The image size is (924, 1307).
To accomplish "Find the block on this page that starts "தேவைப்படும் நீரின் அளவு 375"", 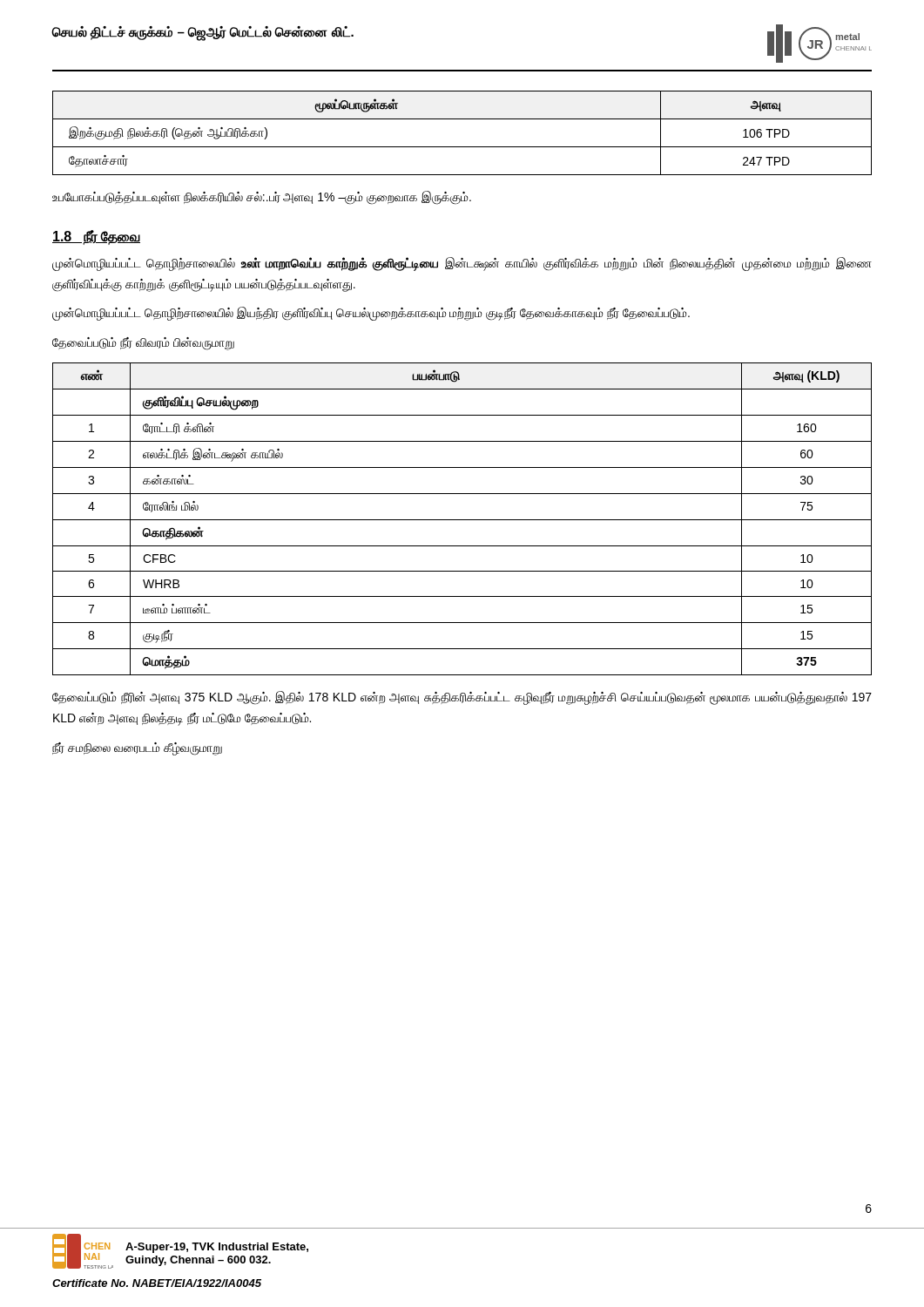I will click(x=462, y=707).
